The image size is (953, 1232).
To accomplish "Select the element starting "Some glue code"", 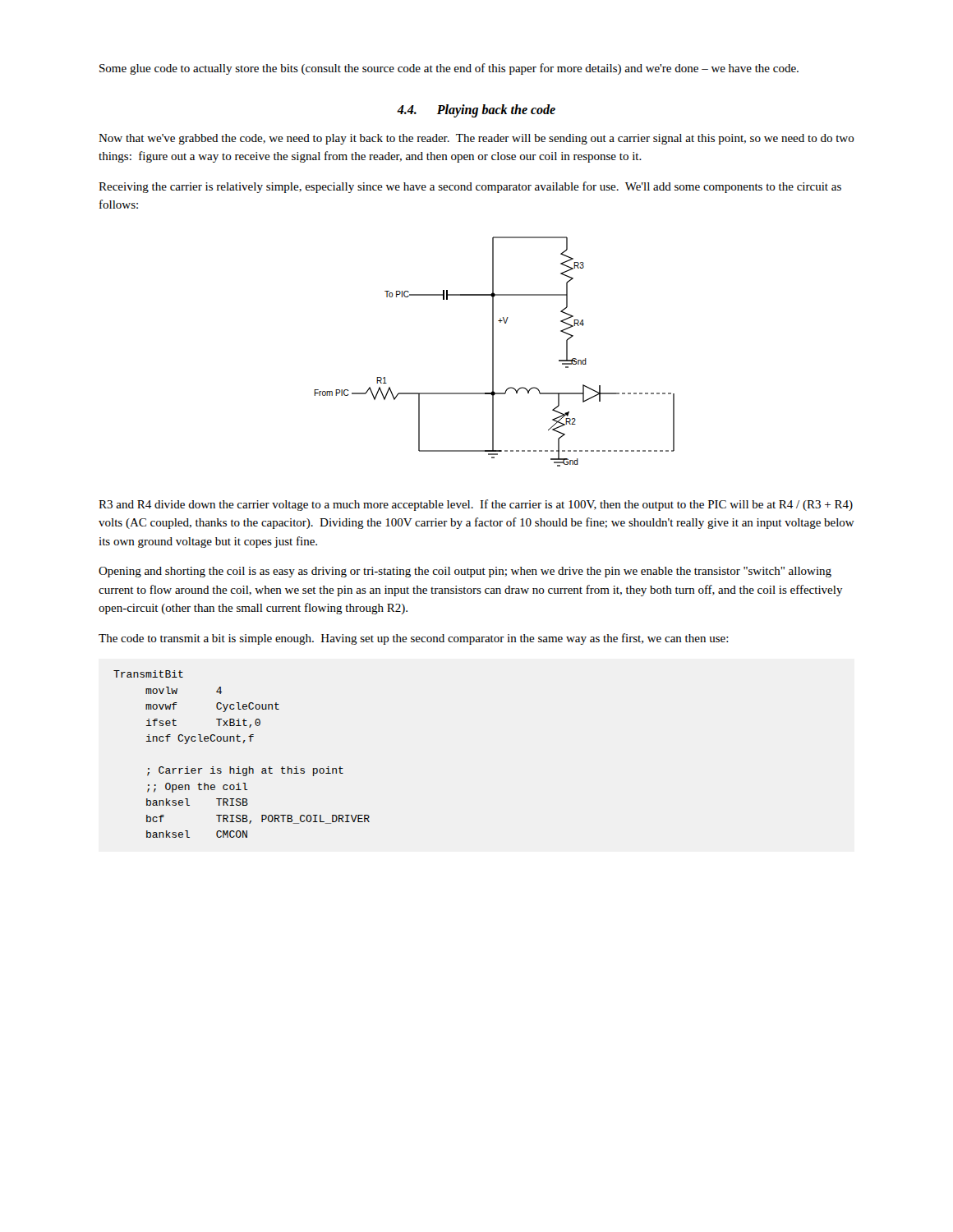I will (x=449, y=68).
